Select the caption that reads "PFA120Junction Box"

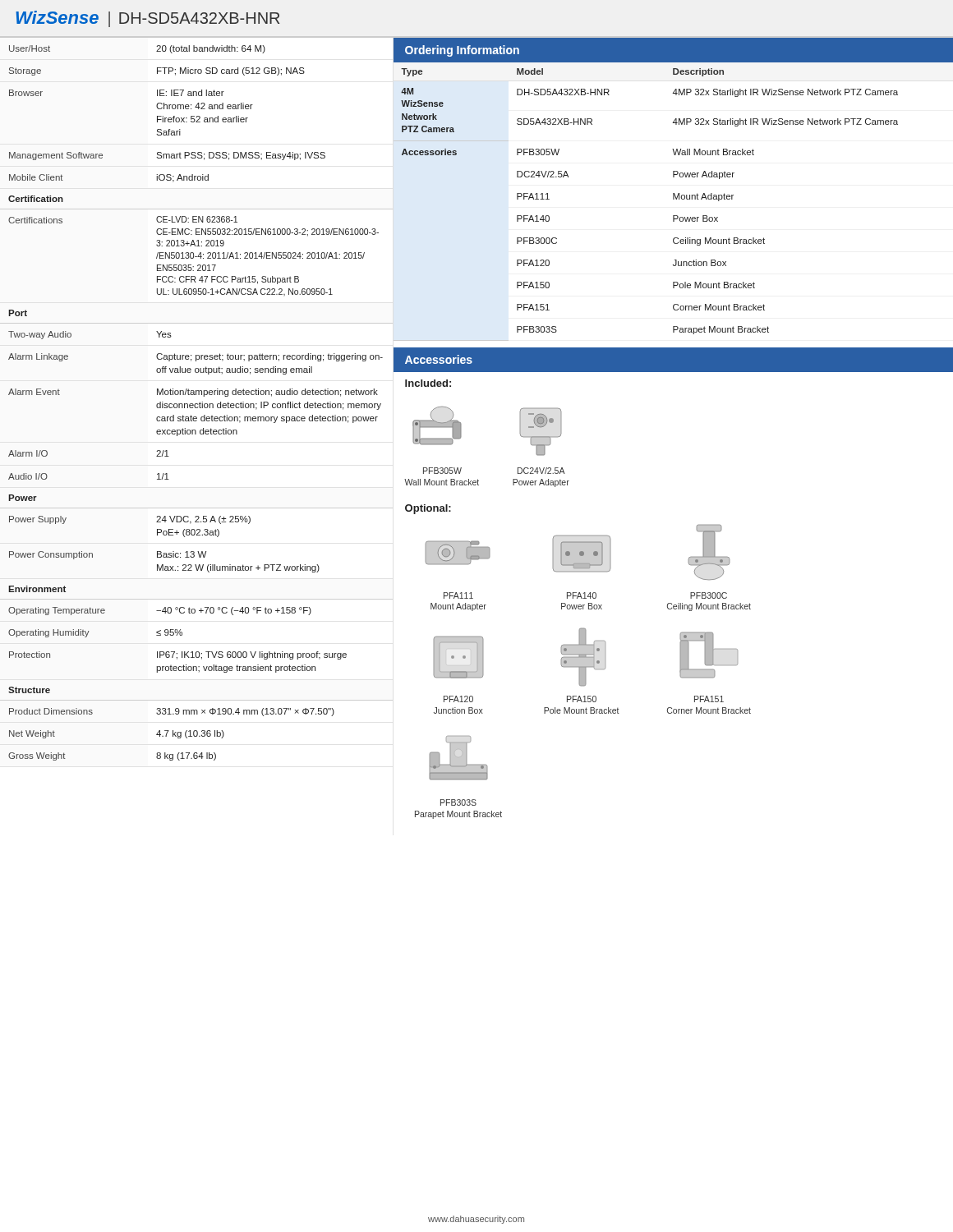click(458, 705)
